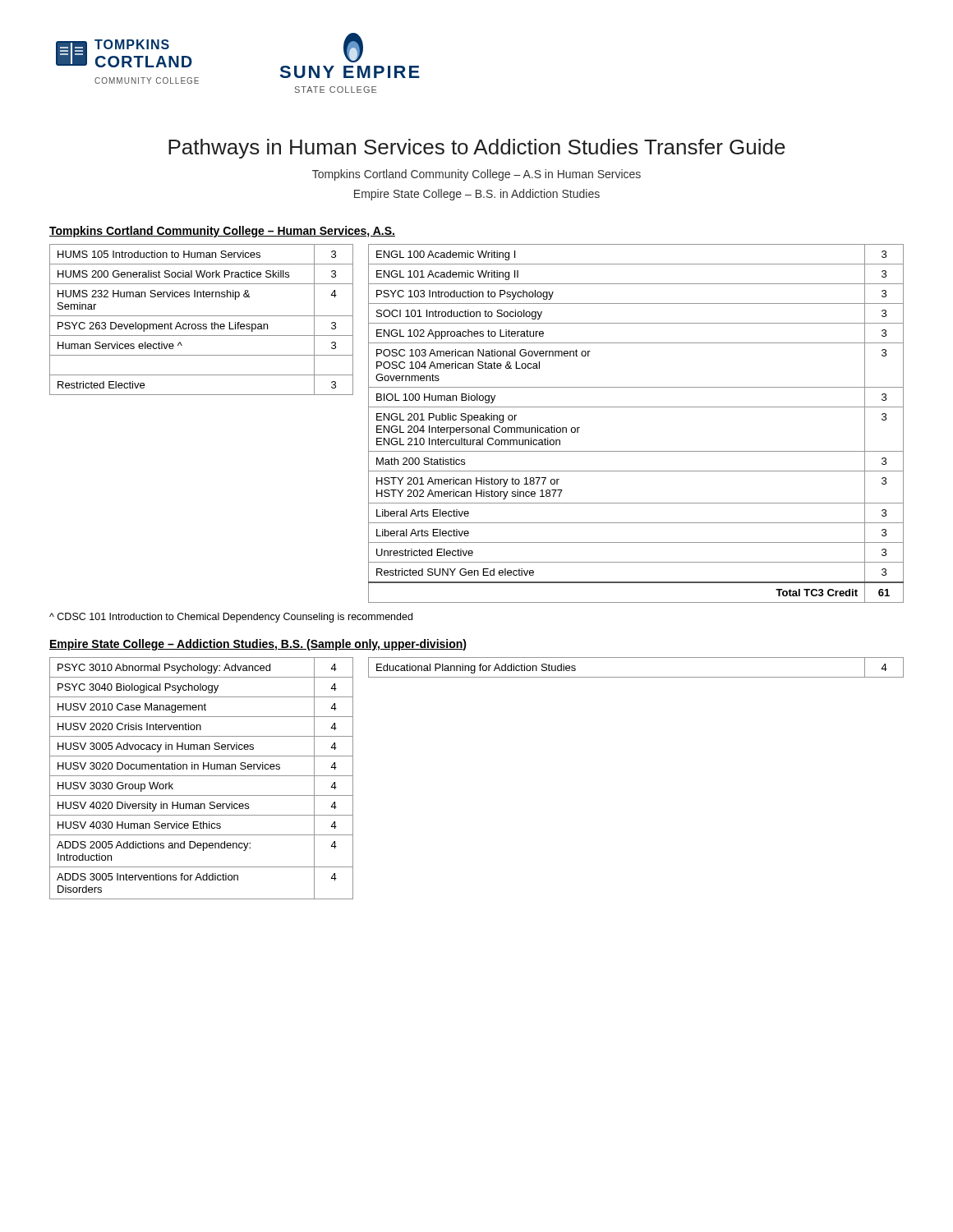Screen dimensions: 1232x953
Task: Point to the block beginning "^ CDSC 101 Introduction to Chemical Dependency Counseling"
Action: click(x=231, y=616)
